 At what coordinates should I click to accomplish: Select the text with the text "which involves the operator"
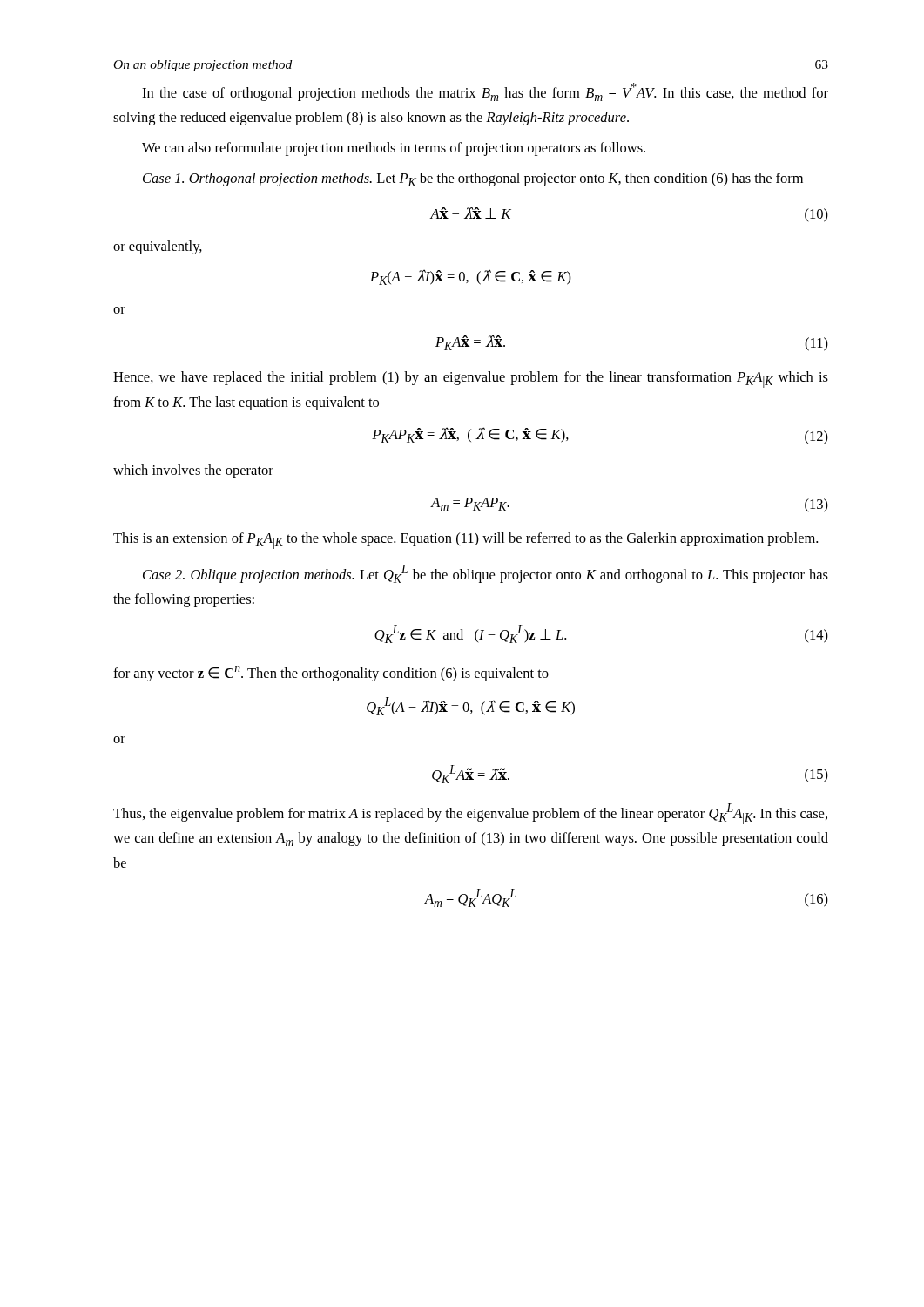click(x=193, y=471)
